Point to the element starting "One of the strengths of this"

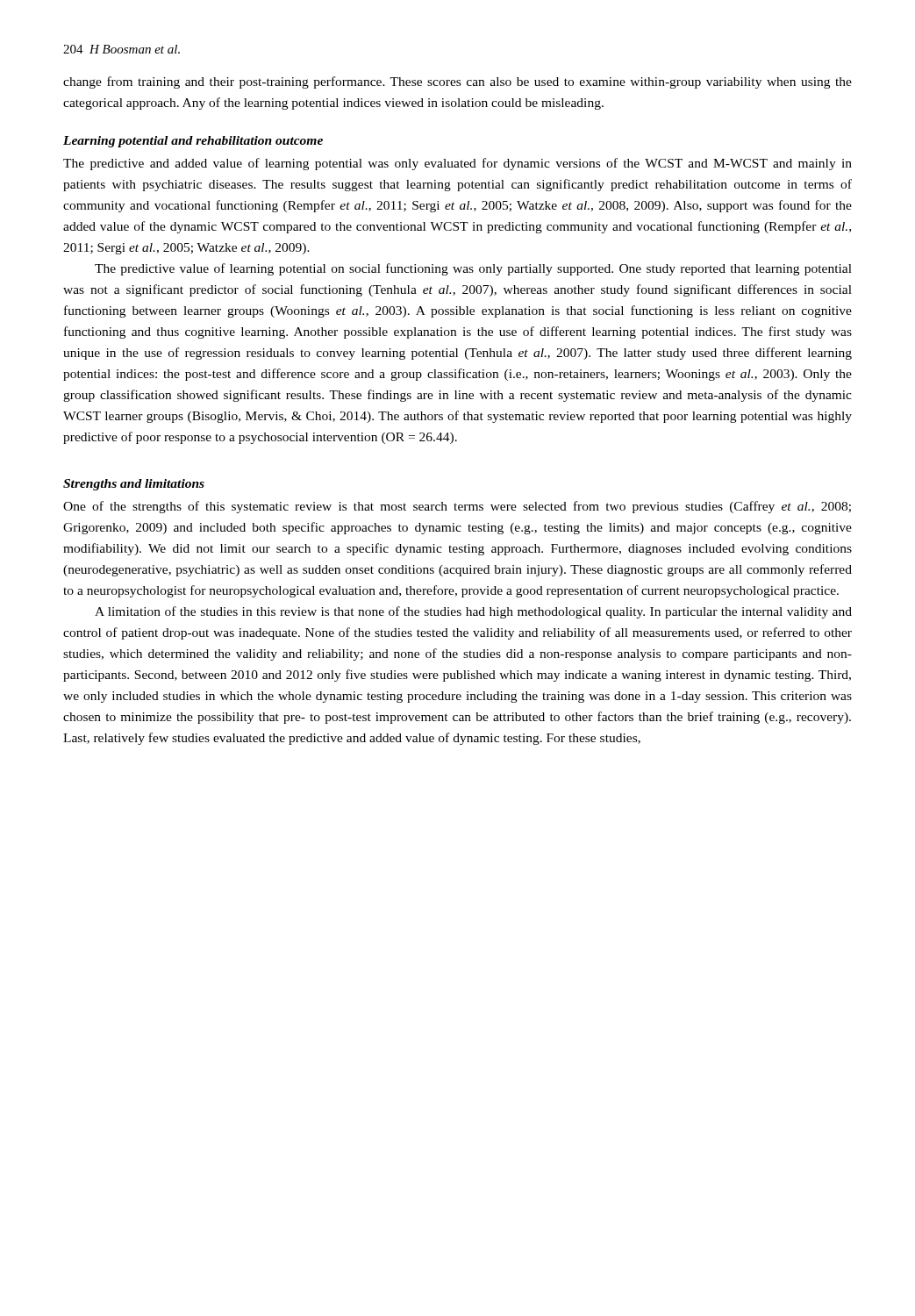click(x=458, y=622)
